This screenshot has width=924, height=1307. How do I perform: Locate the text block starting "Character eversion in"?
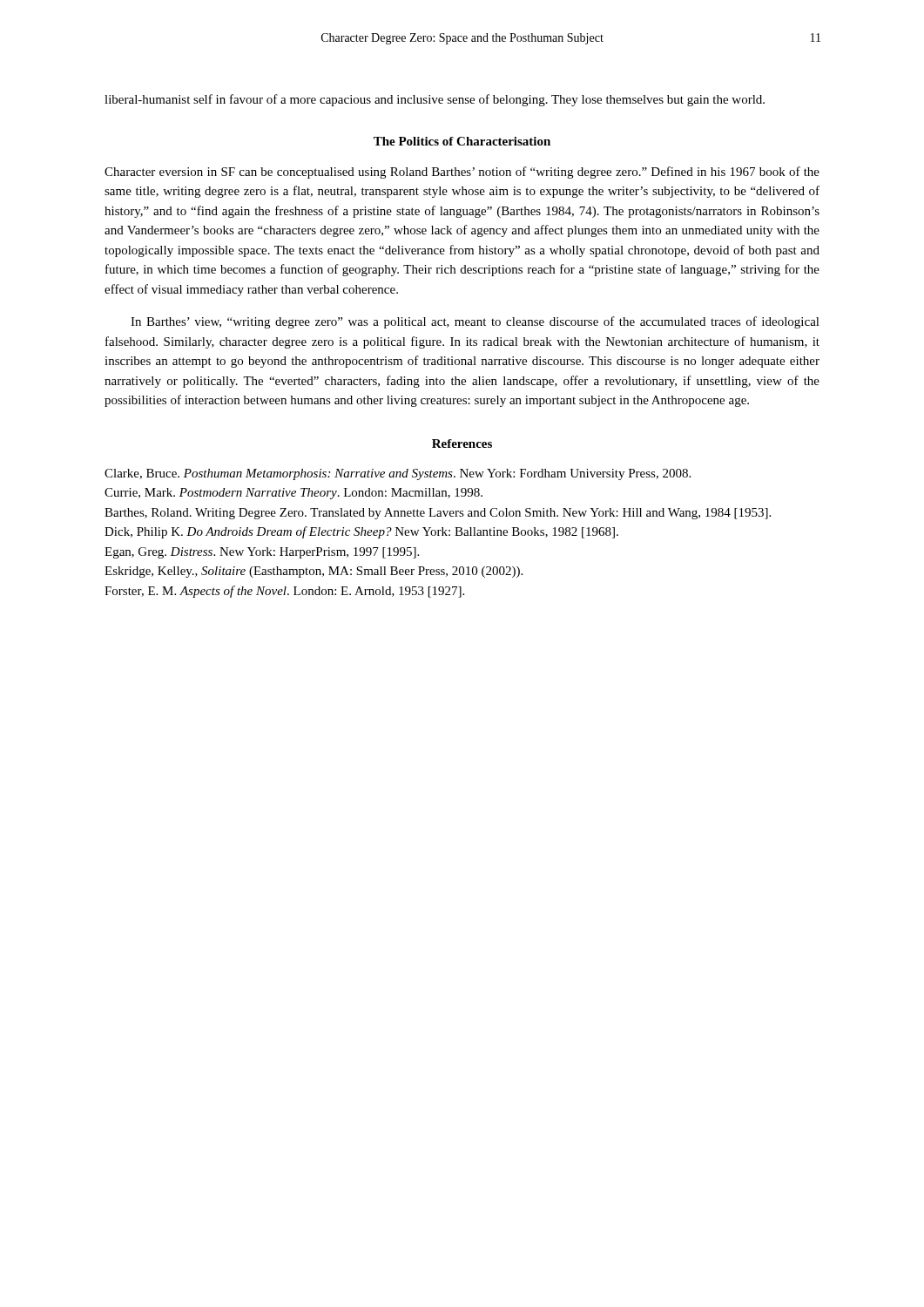click(462, 173)
